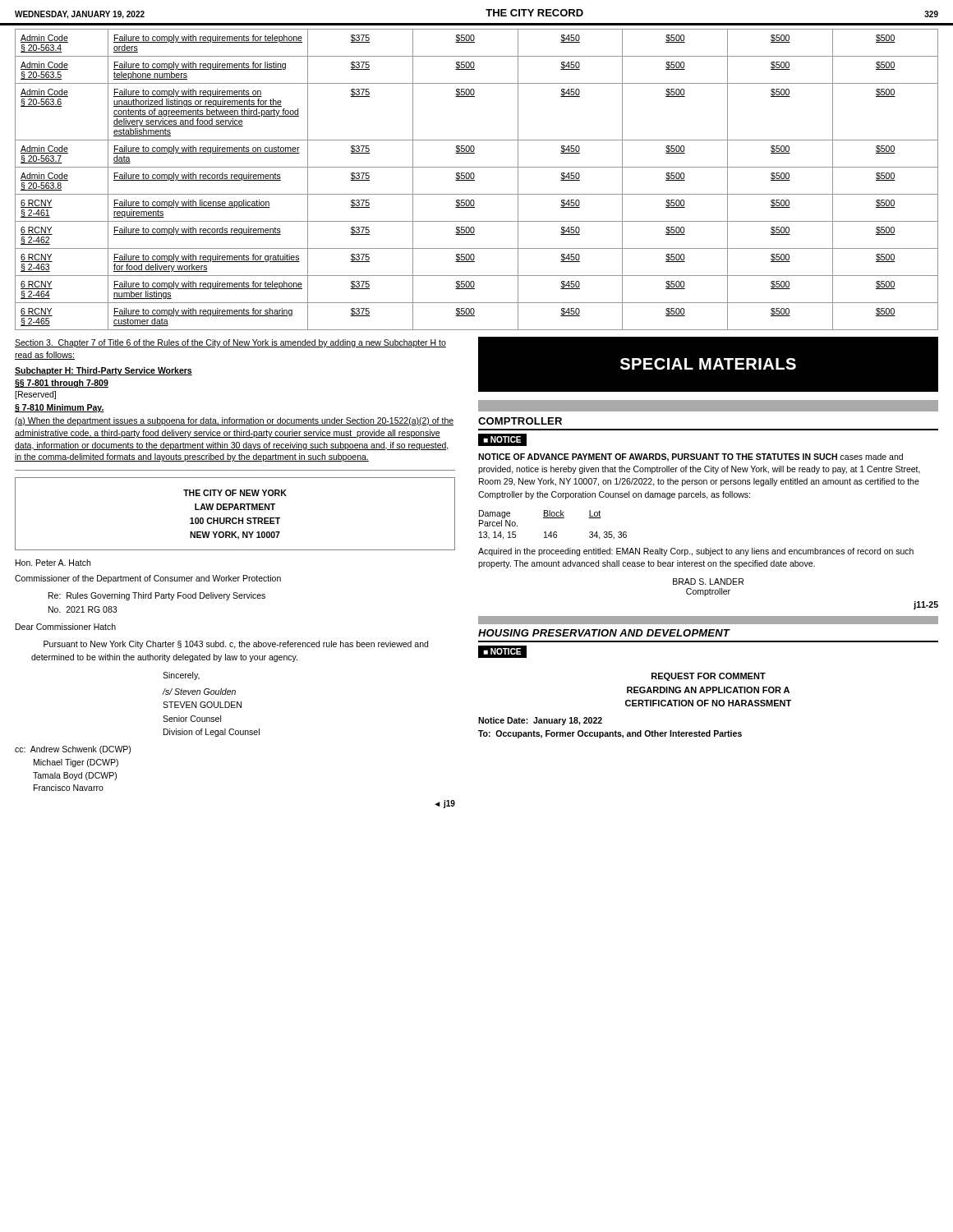Click the passage that begins "To: Occupants, Former Occupants,"

(610, 733)
